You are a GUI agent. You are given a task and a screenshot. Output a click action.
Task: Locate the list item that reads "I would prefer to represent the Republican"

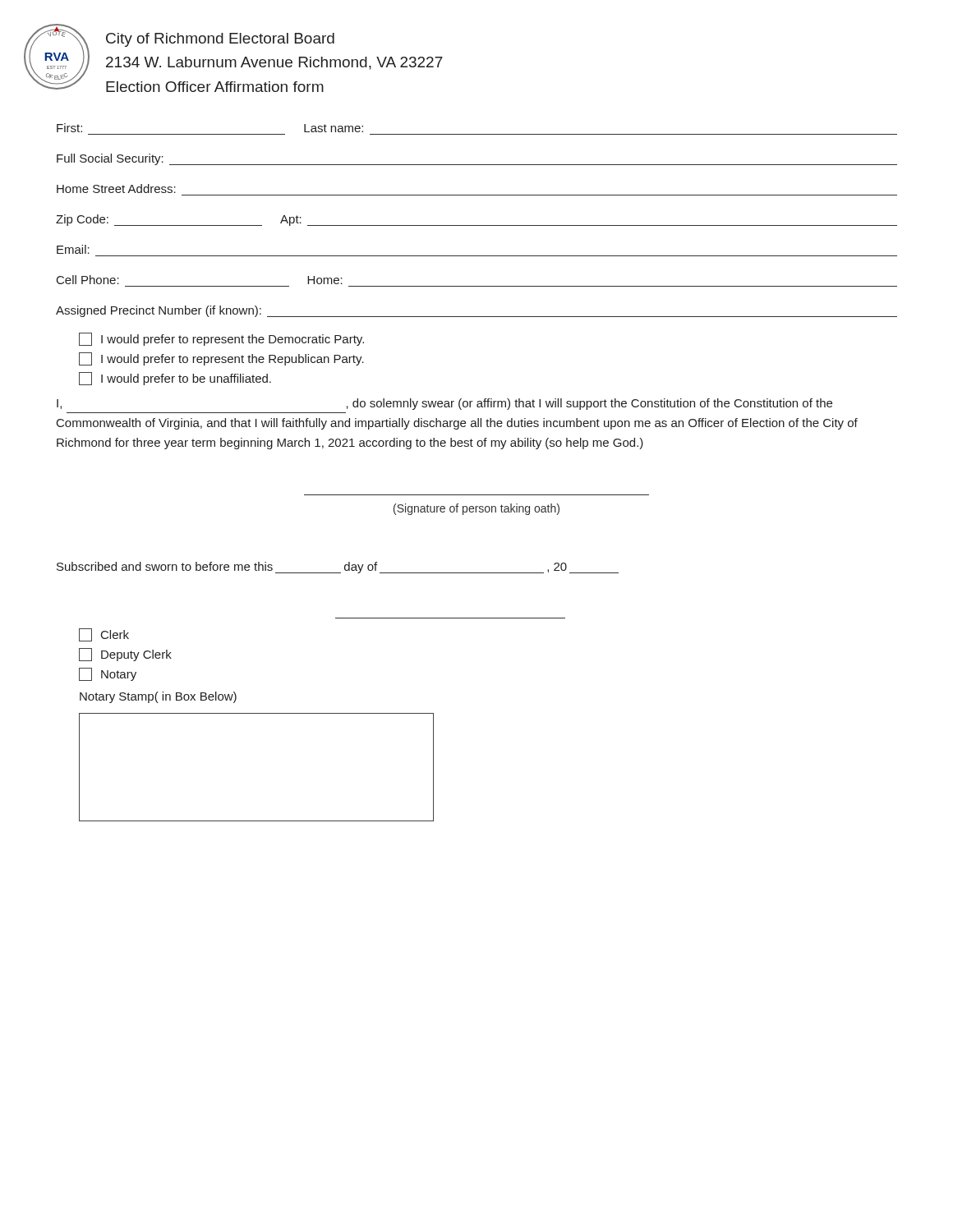click(x=222, y=359)
